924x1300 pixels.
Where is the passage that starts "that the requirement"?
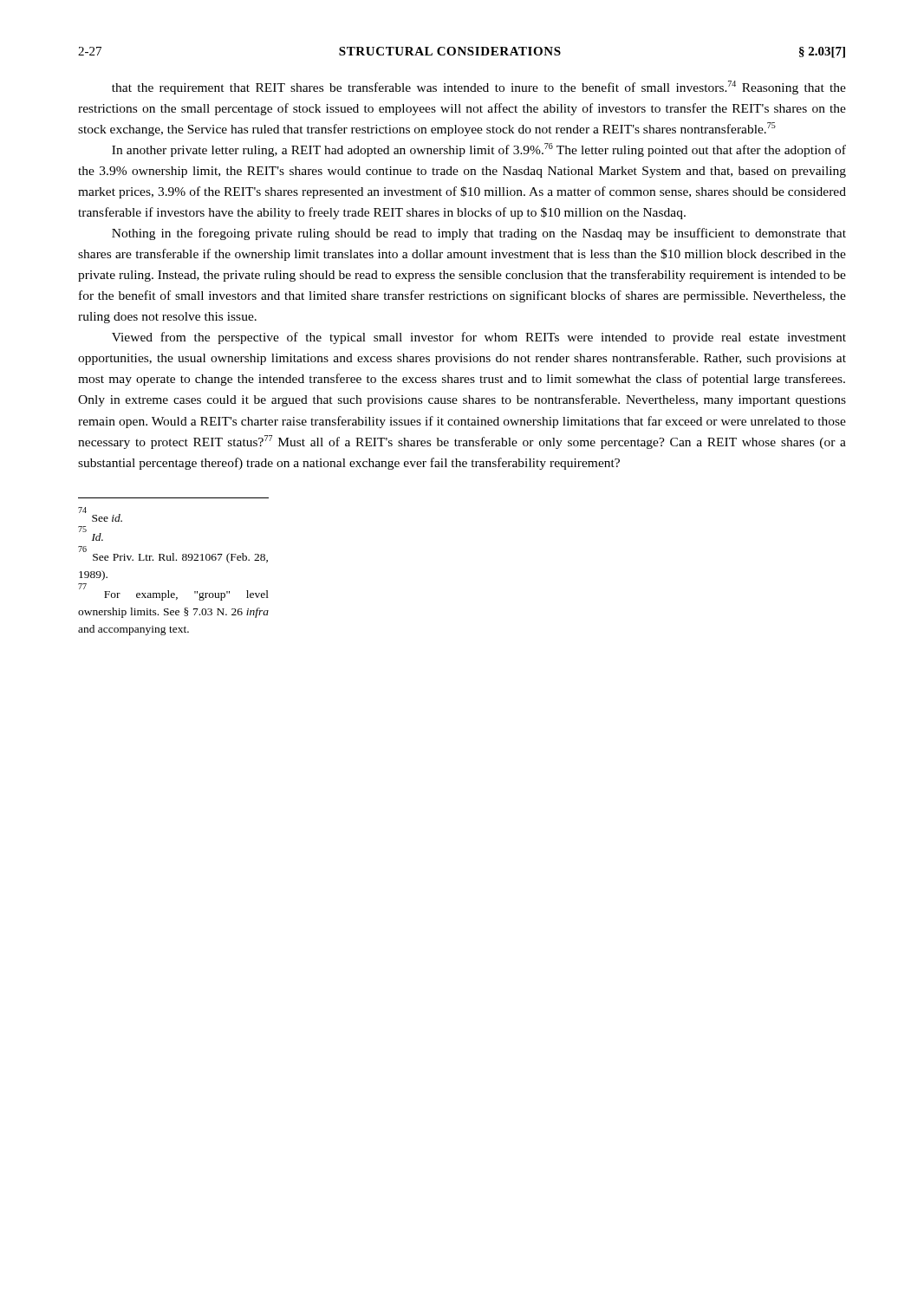[x=462, y=109]
